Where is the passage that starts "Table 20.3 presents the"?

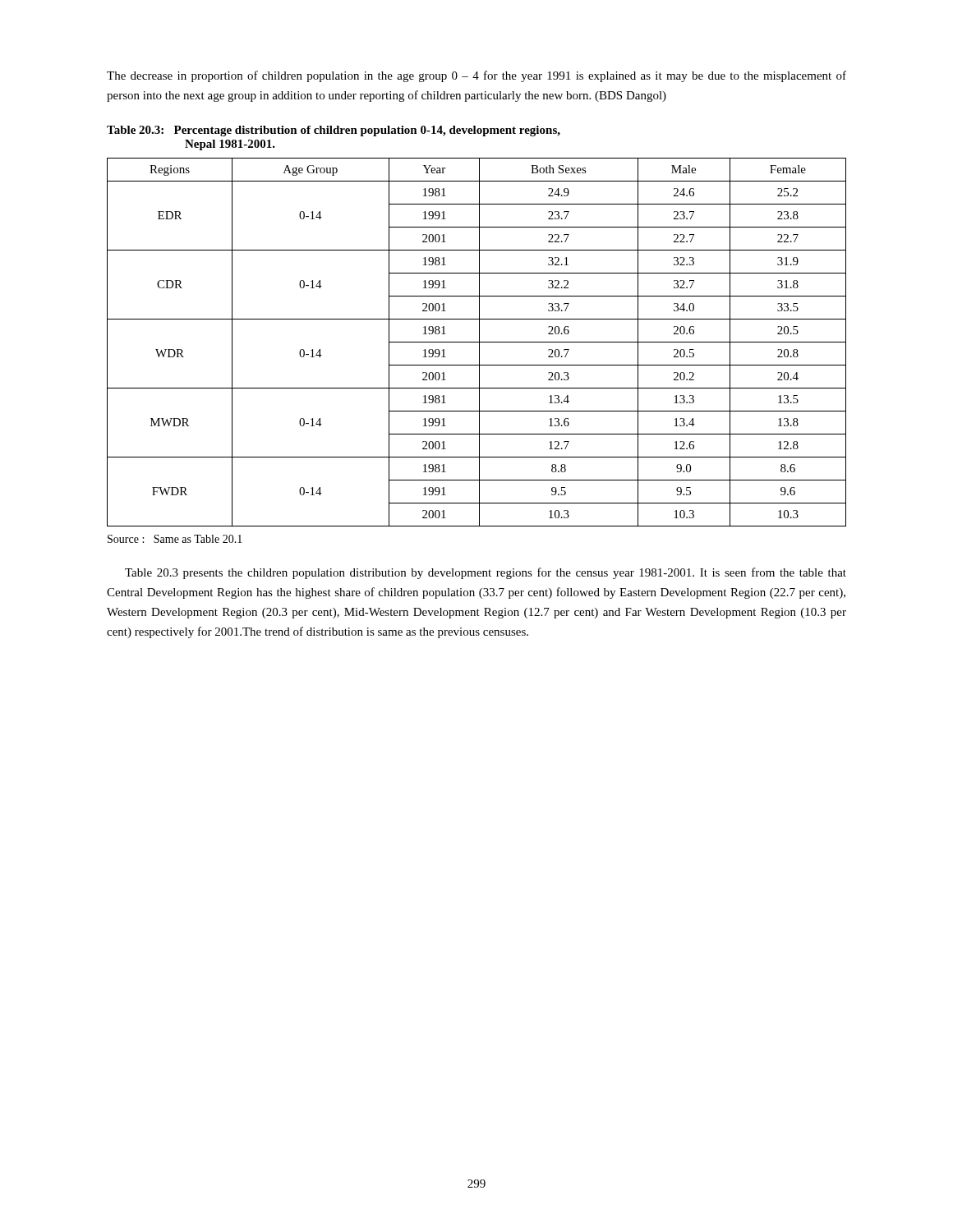click(x=476, y=602)
